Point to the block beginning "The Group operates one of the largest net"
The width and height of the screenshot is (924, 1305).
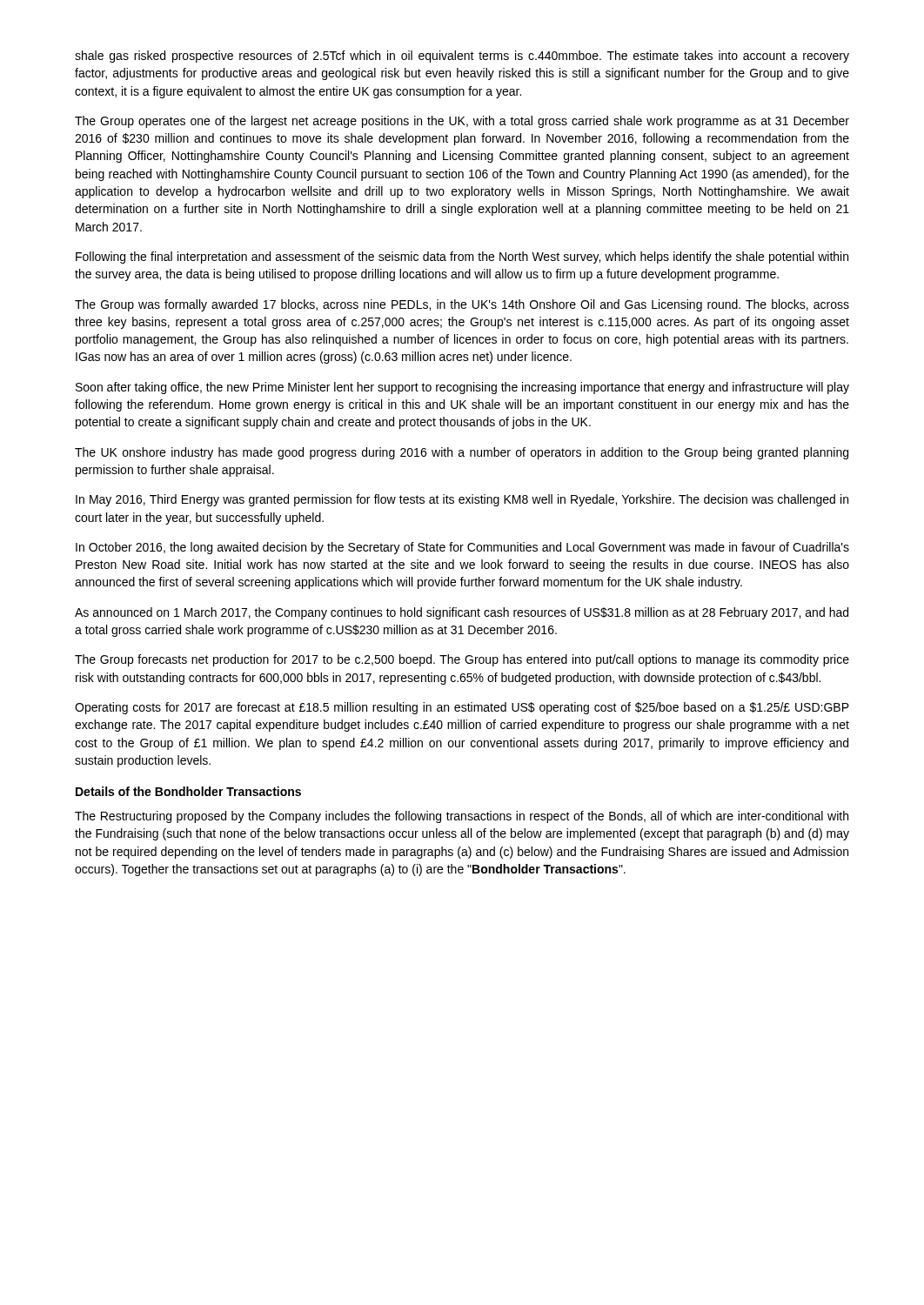pyautogui.click(x=462, y=174)
